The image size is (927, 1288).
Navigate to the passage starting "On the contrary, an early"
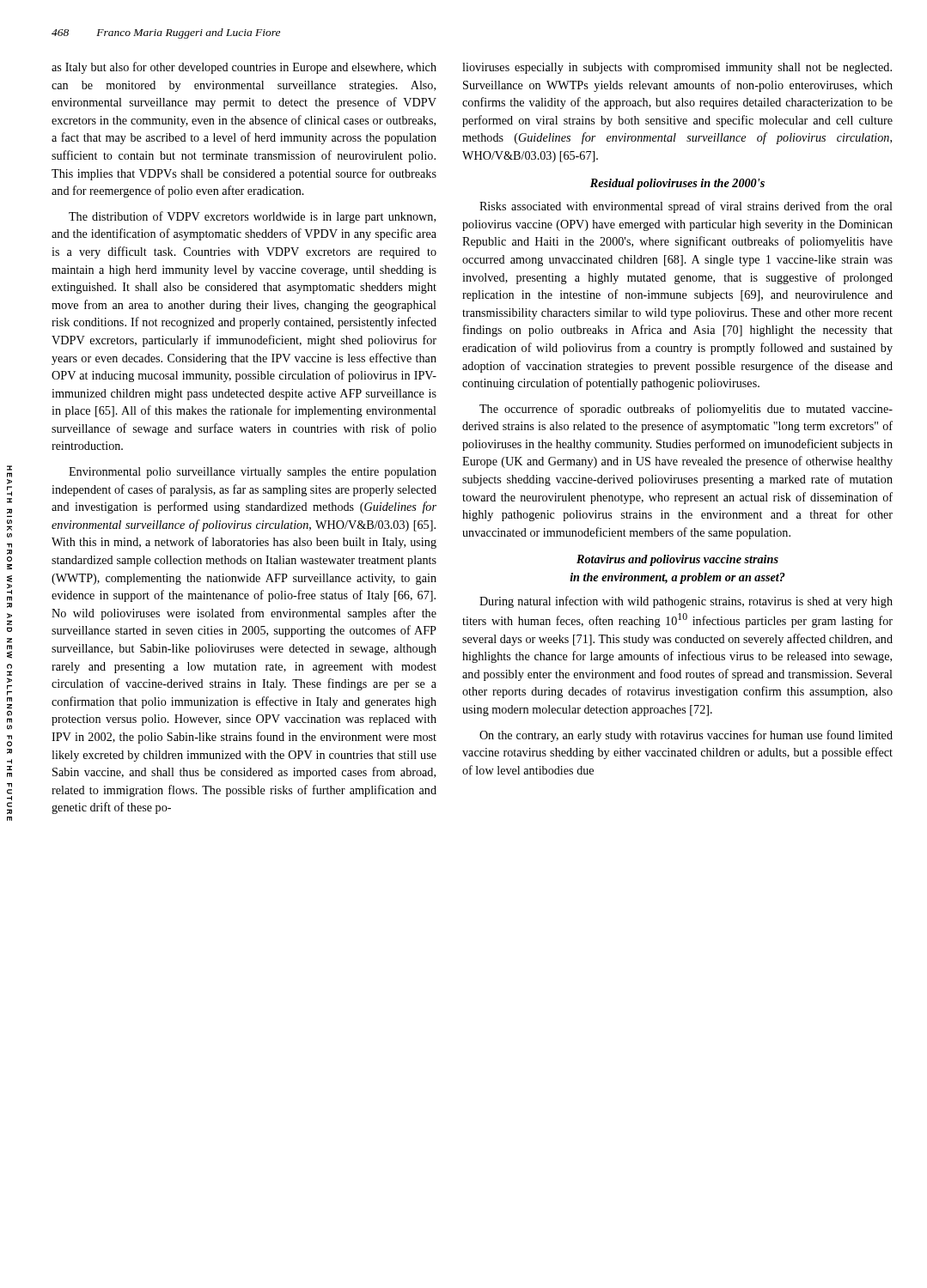coord(677,753)
